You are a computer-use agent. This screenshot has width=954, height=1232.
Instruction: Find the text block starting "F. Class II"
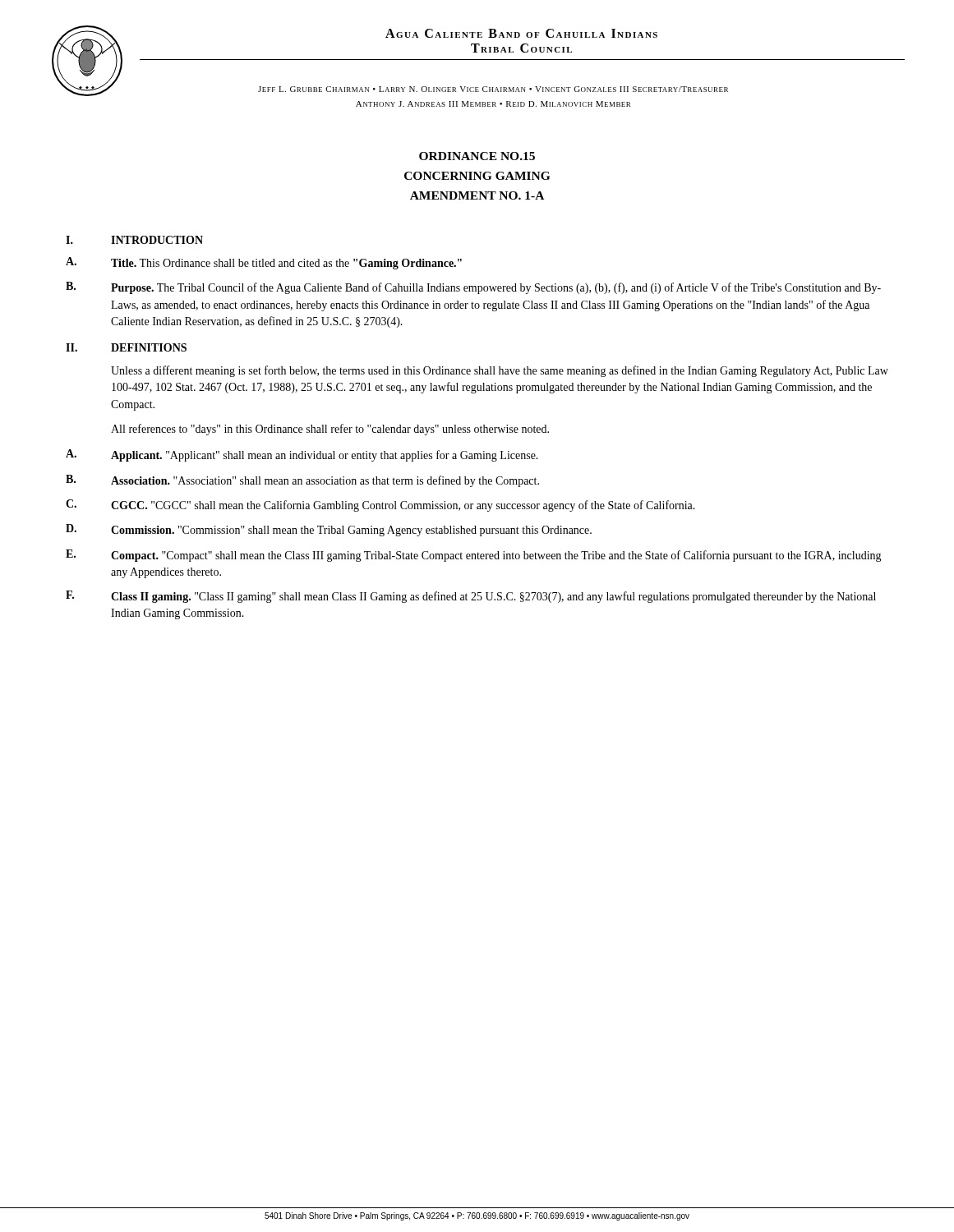(477, 606)
